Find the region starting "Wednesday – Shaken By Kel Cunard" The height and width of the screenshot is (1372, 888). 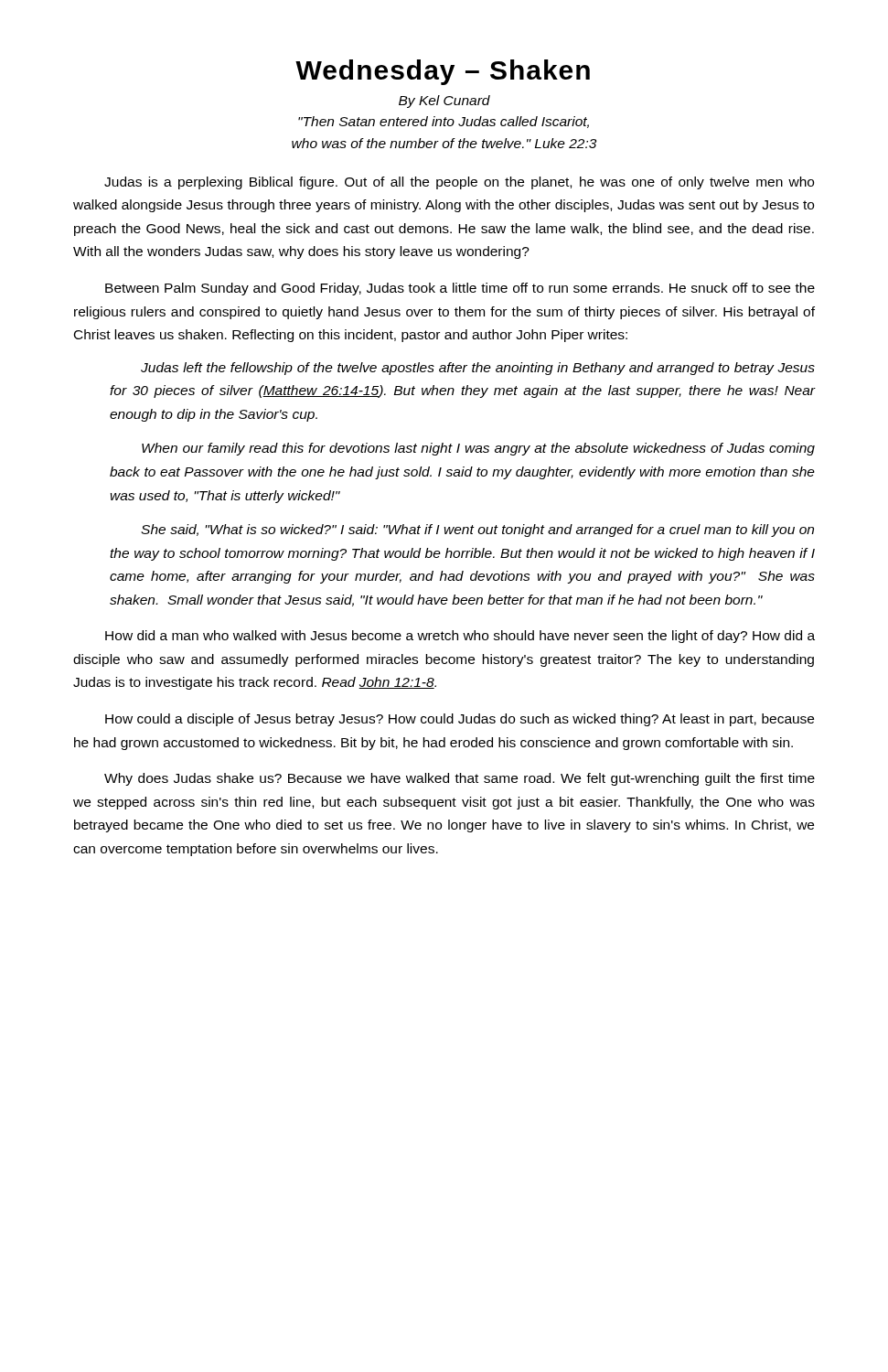[444, 104]
